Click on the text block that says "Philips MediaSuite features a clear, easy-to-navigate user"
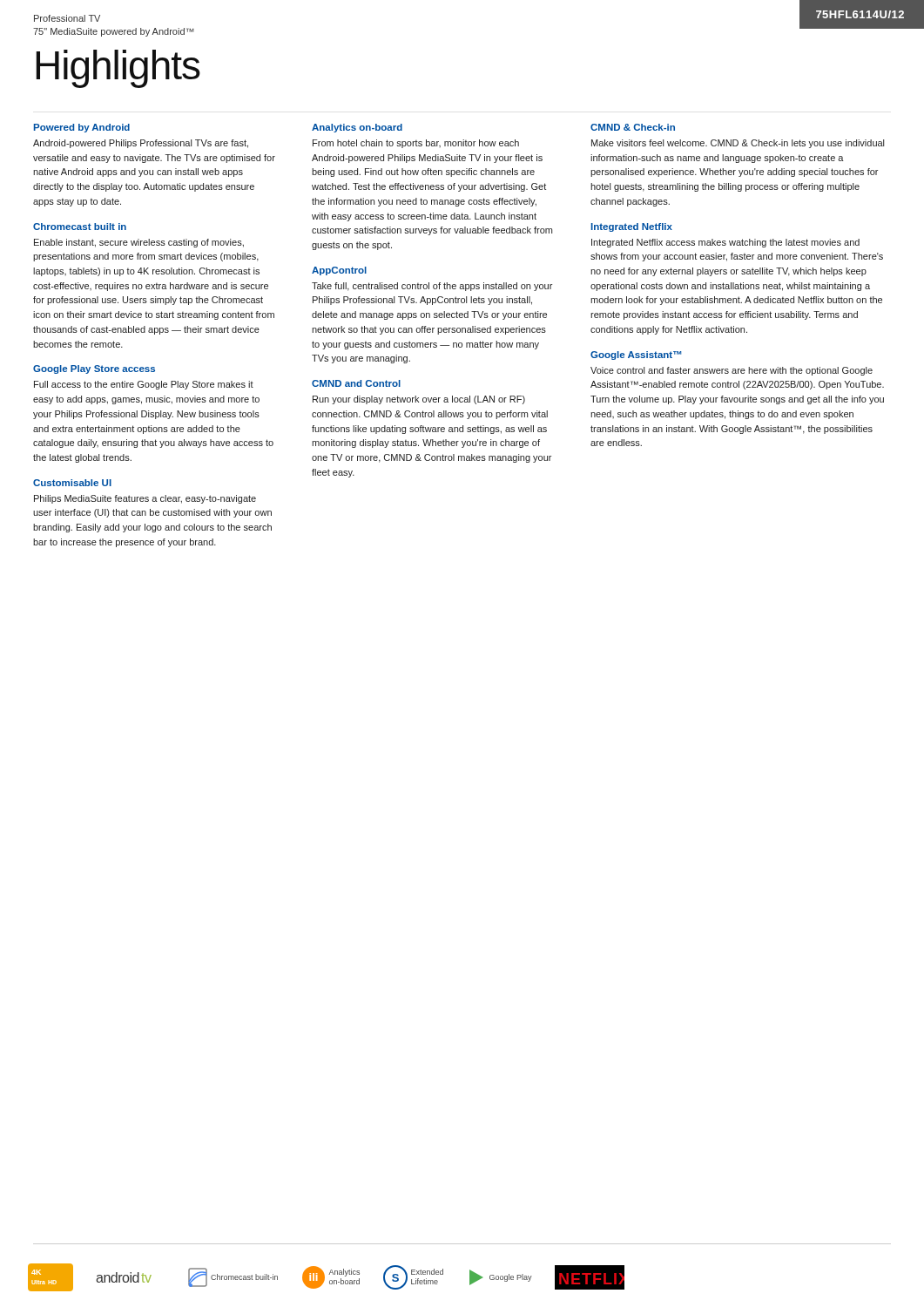Viewport: 924px width, 1307px height. [x=153, y=520]
